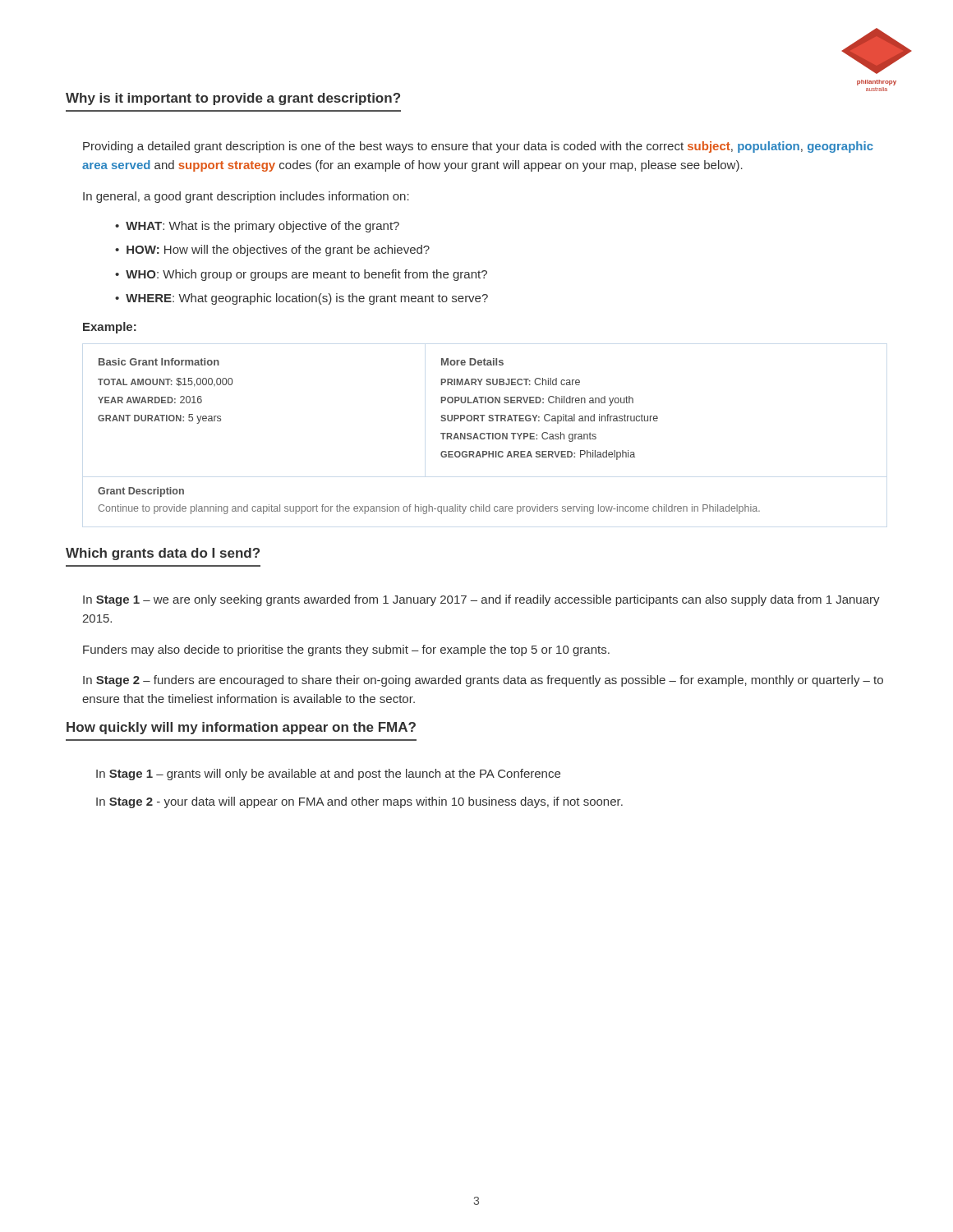This screenshot has width=953, height=1232.
Task: Click on the text block starting "Which grants data do I send?"
Action: [x=163, y=556]
